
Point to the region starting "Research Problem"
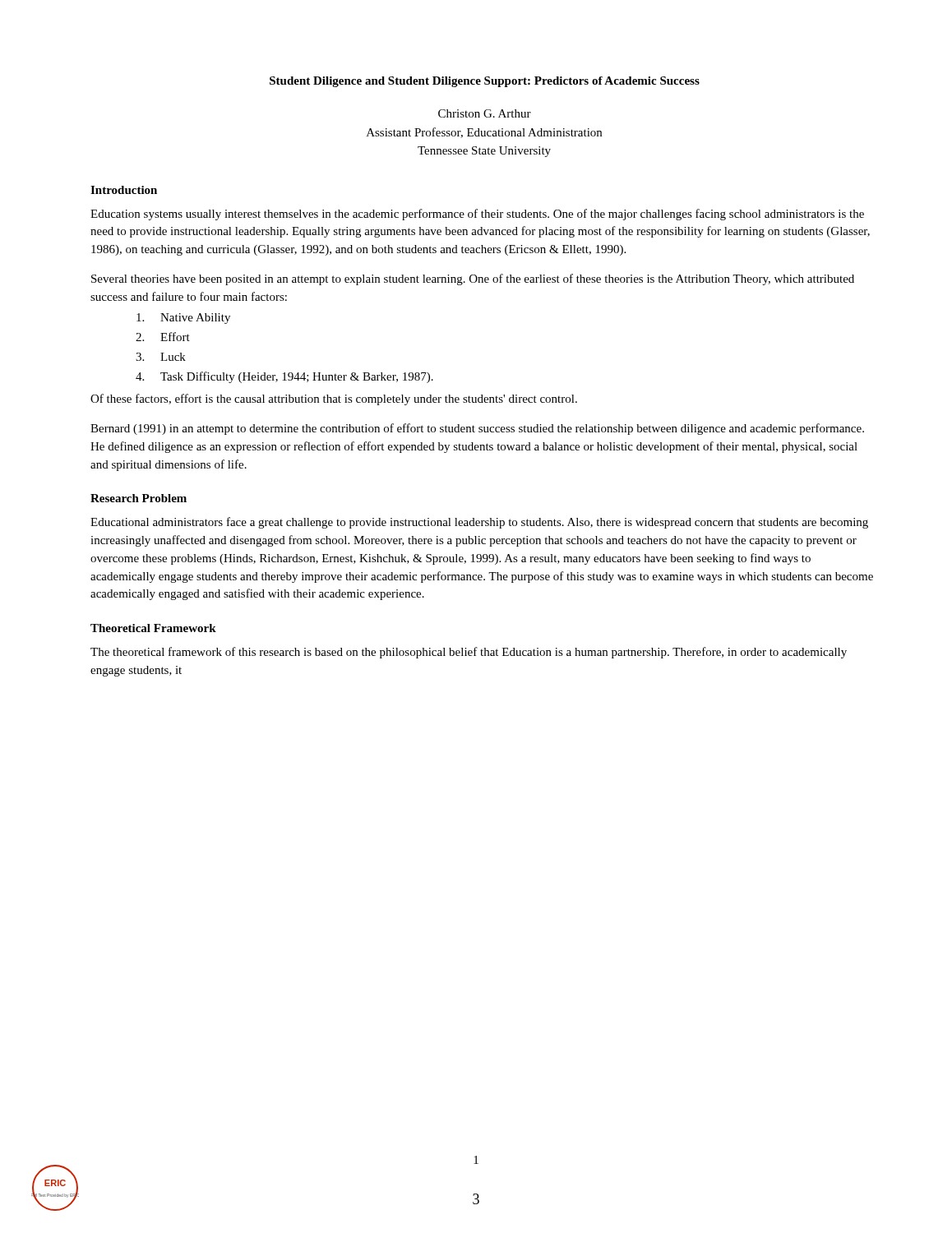point(139,498)
